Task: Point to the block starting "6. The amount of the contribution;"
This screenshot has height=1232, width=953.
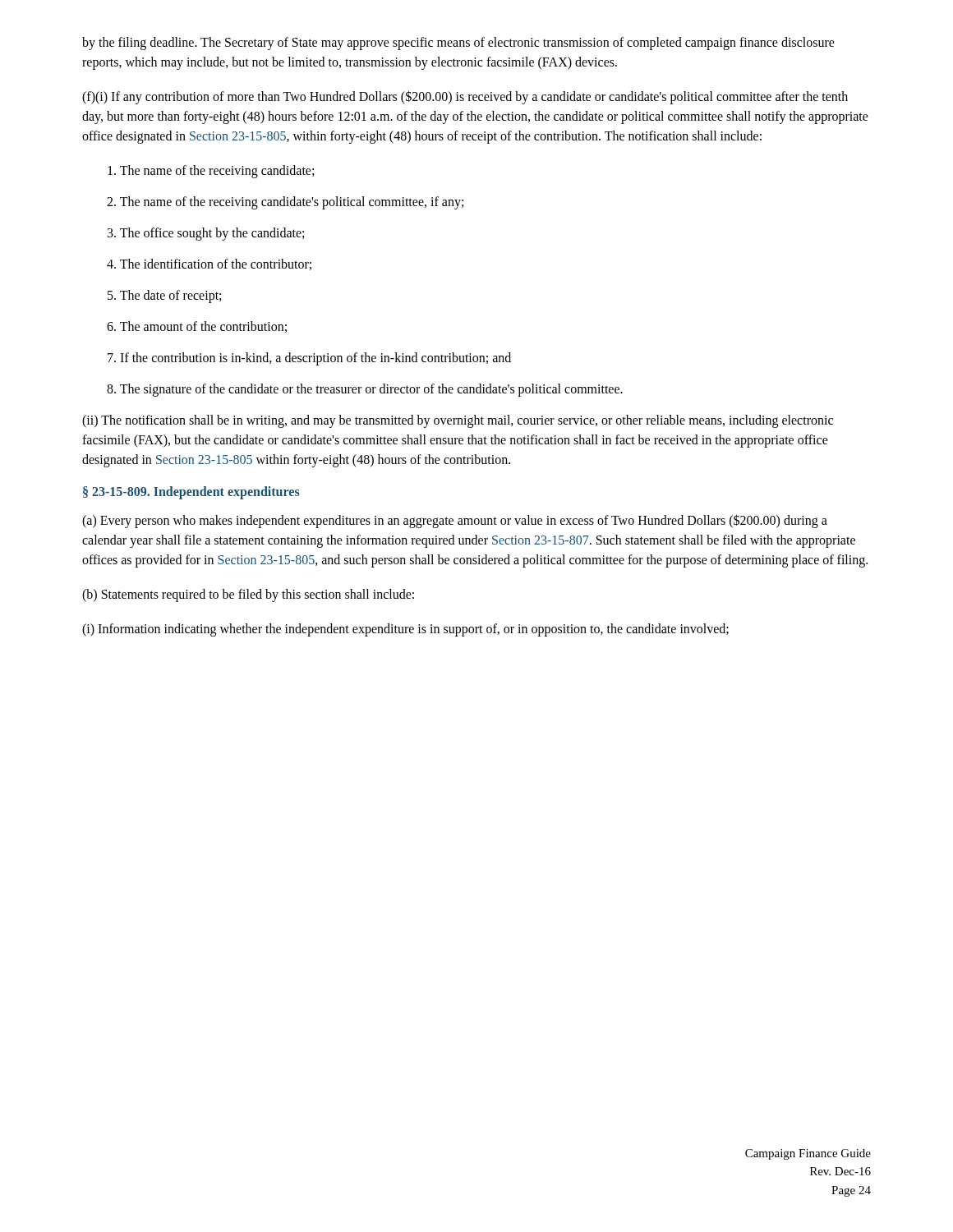Action: (x=197, y=326)
